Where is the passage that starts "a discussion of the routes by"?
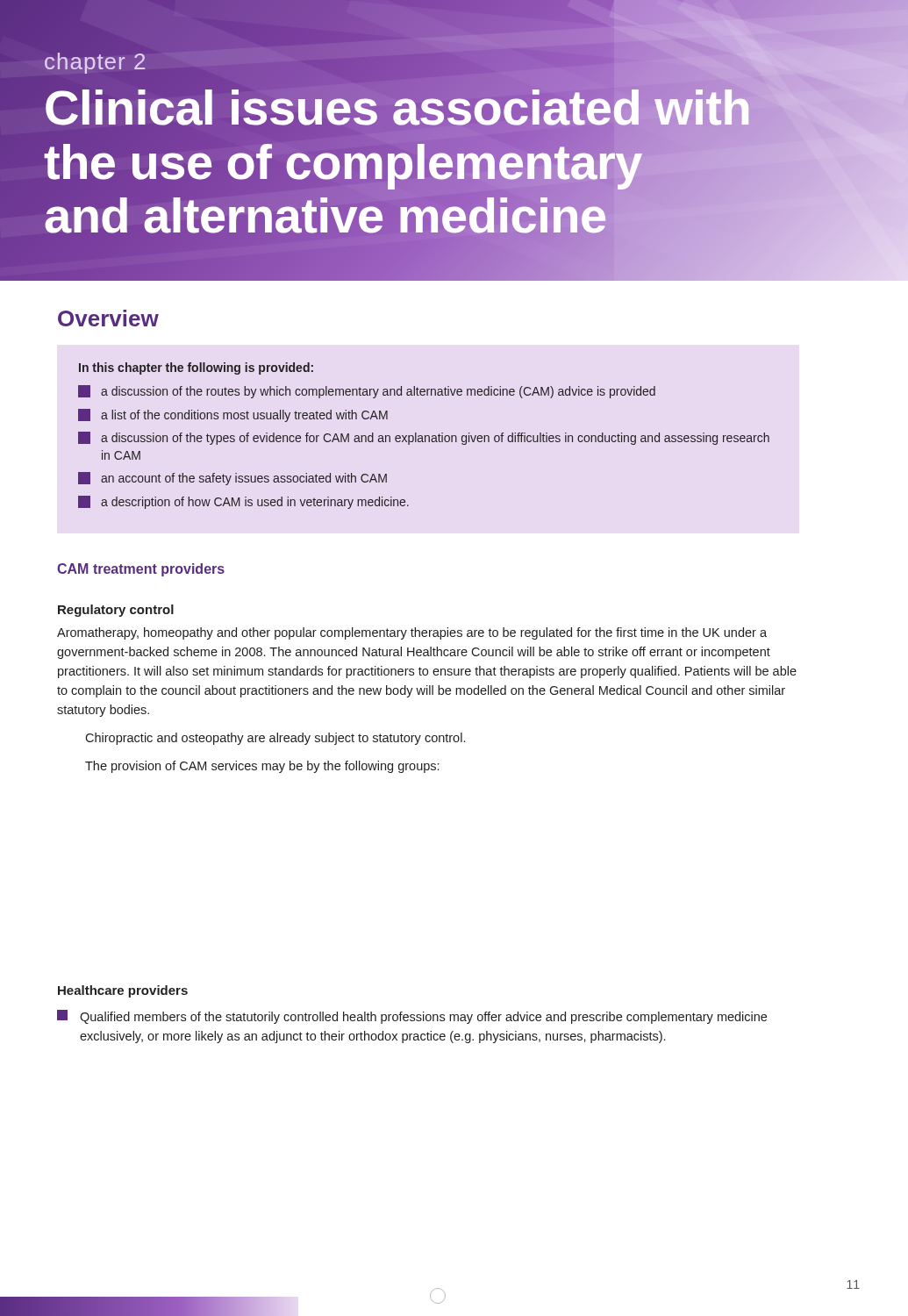This screenshot has width=908, height=1316. pyautogui.click(x=367, y=392)
